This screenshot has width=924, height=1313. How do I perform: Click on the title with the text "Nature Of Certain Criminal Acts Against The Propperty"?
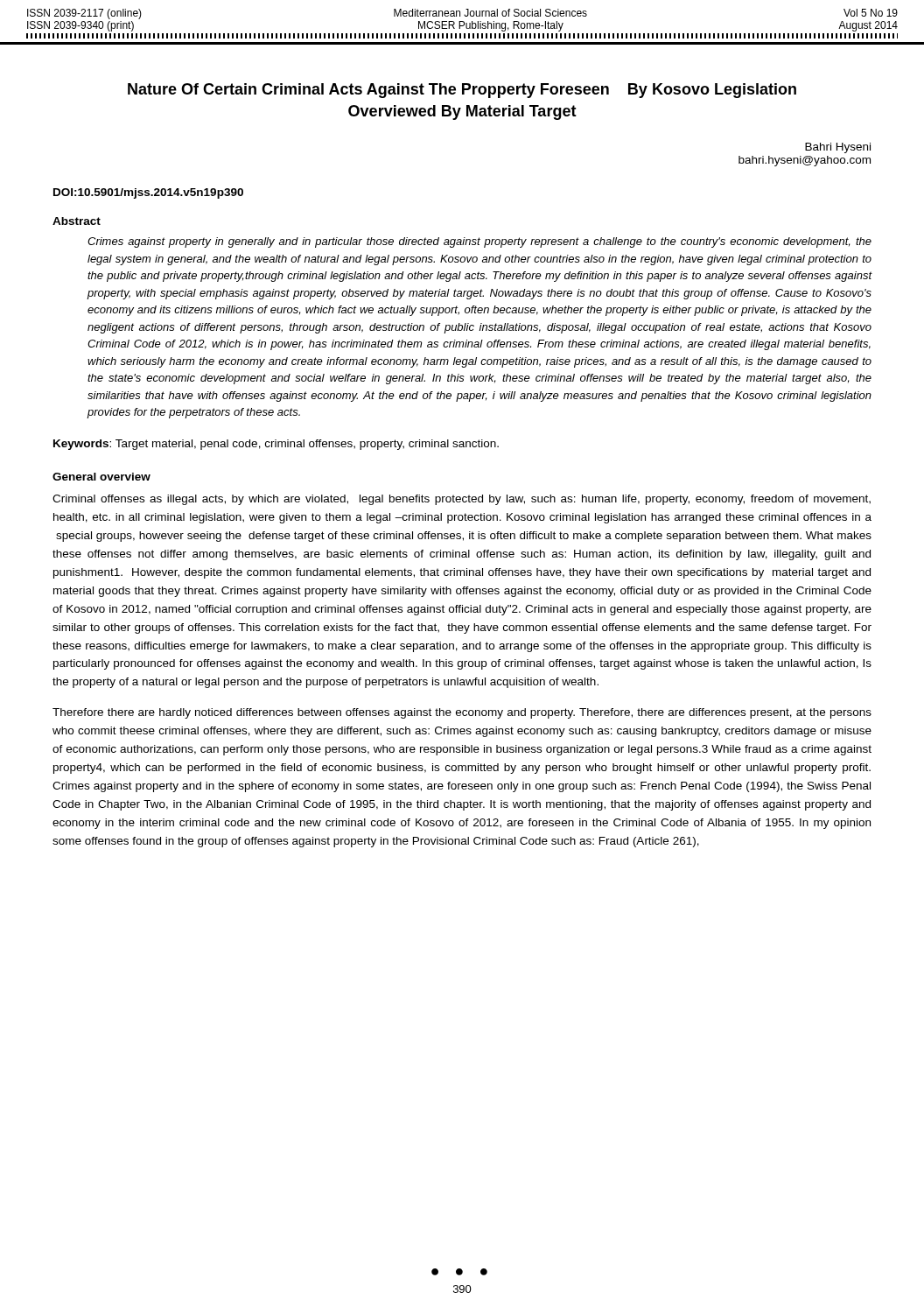[462, 100]
